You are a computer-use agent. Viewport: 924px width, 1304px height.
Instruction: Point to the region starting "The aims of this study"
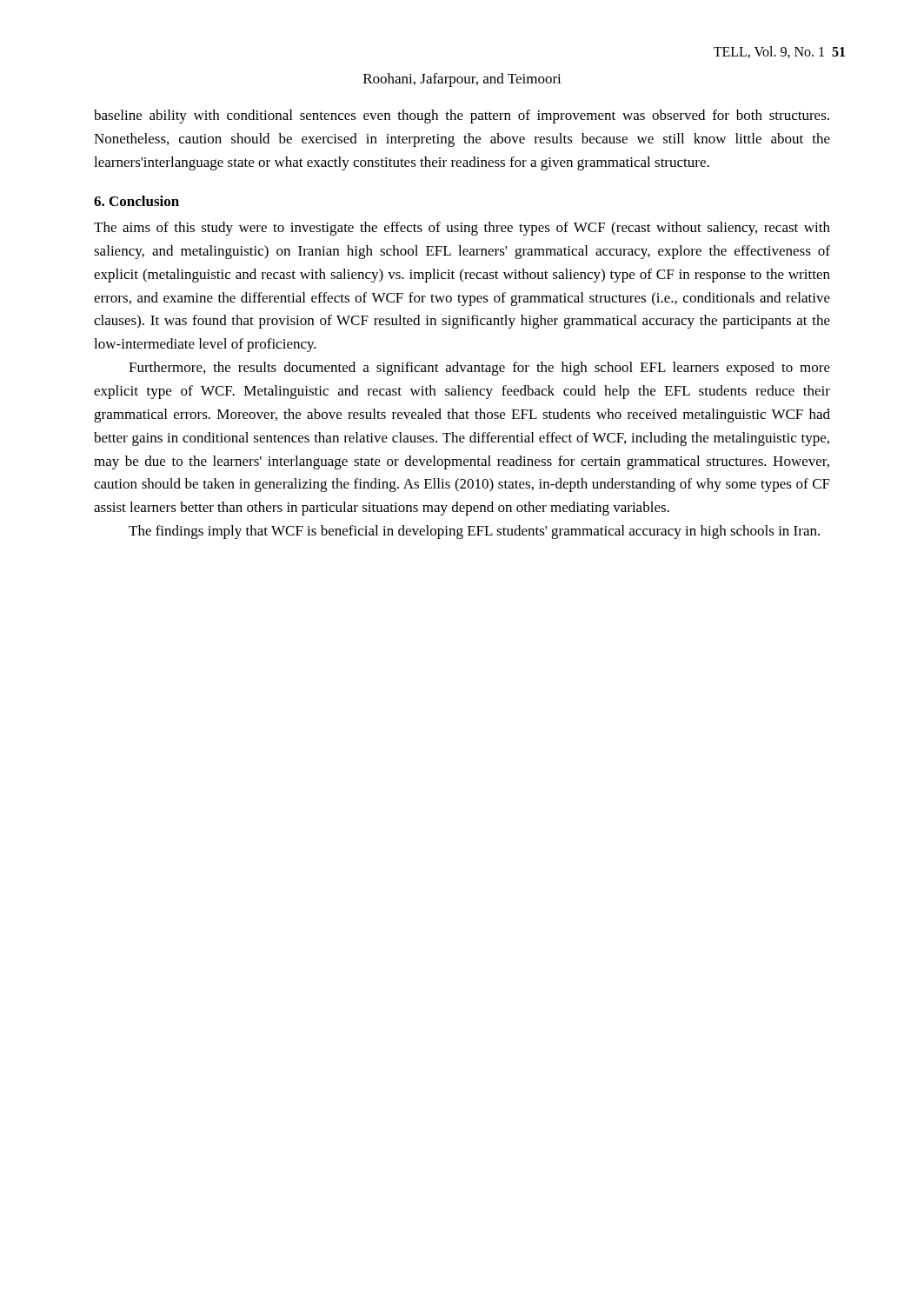[462, 286]
